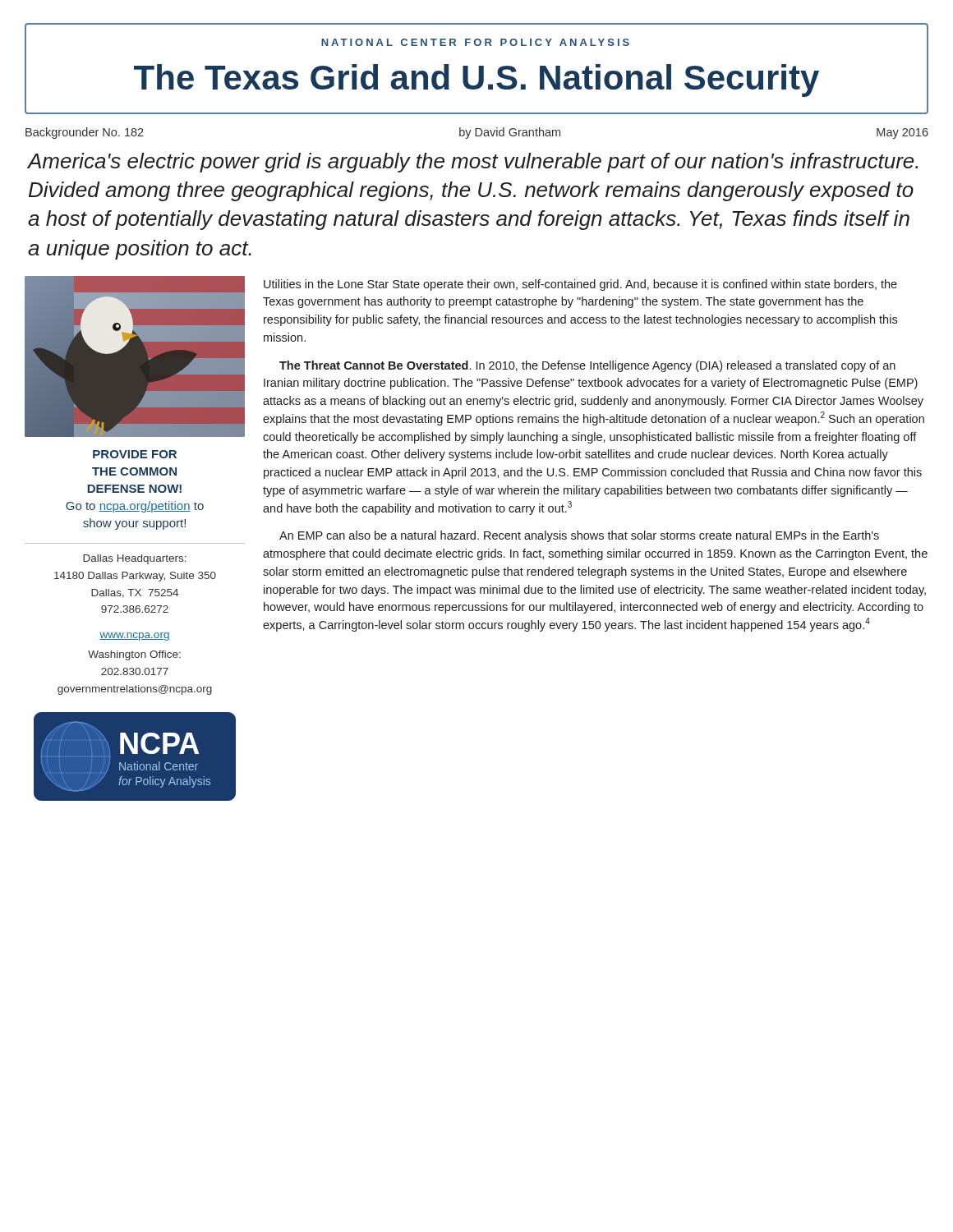Point to the passage starting "PROVIDE FOR THE COMMON DEFENSE NOW!"

[135, 488]
